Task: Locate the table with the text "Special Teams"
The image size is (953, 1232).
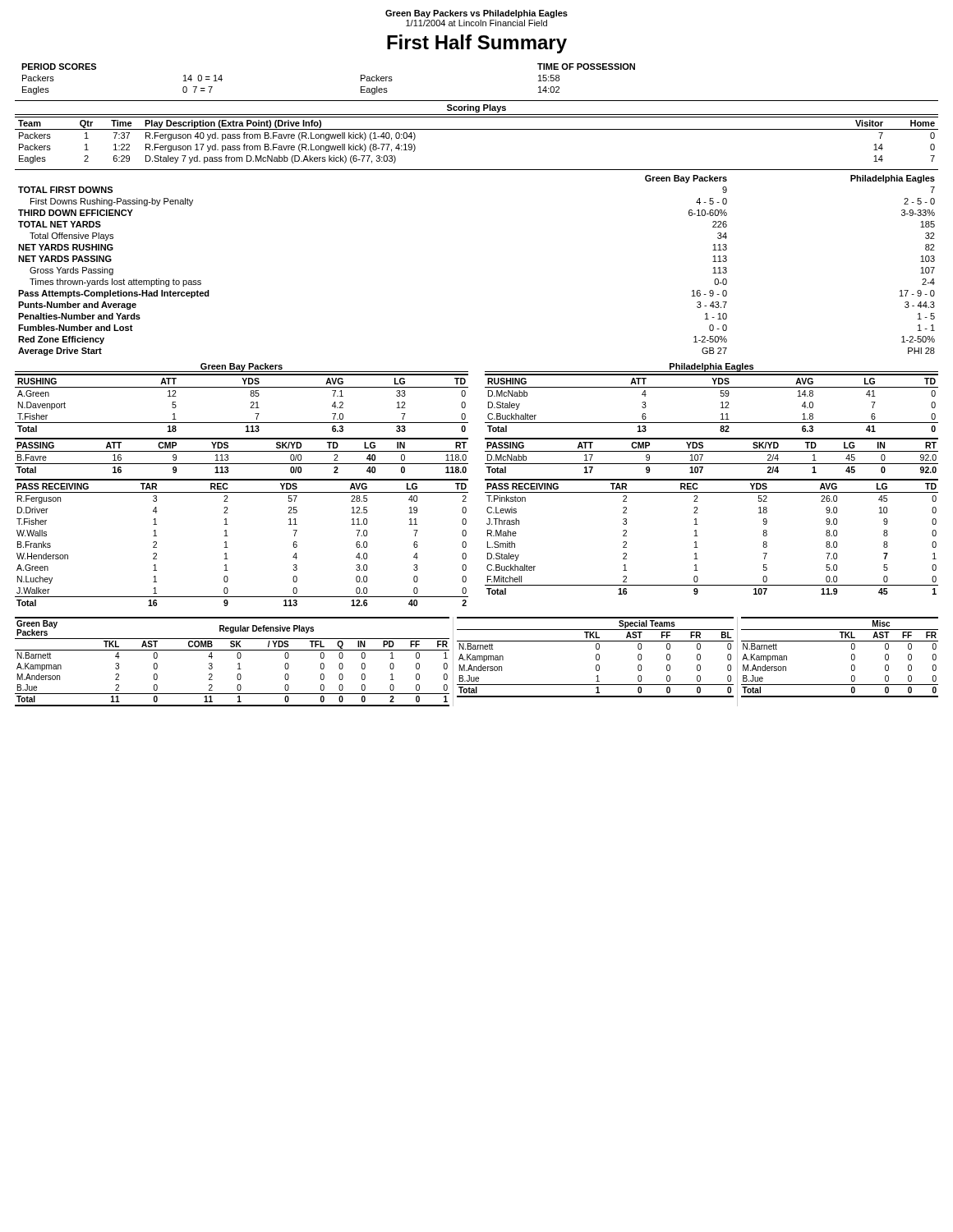Action: point(593,662)
